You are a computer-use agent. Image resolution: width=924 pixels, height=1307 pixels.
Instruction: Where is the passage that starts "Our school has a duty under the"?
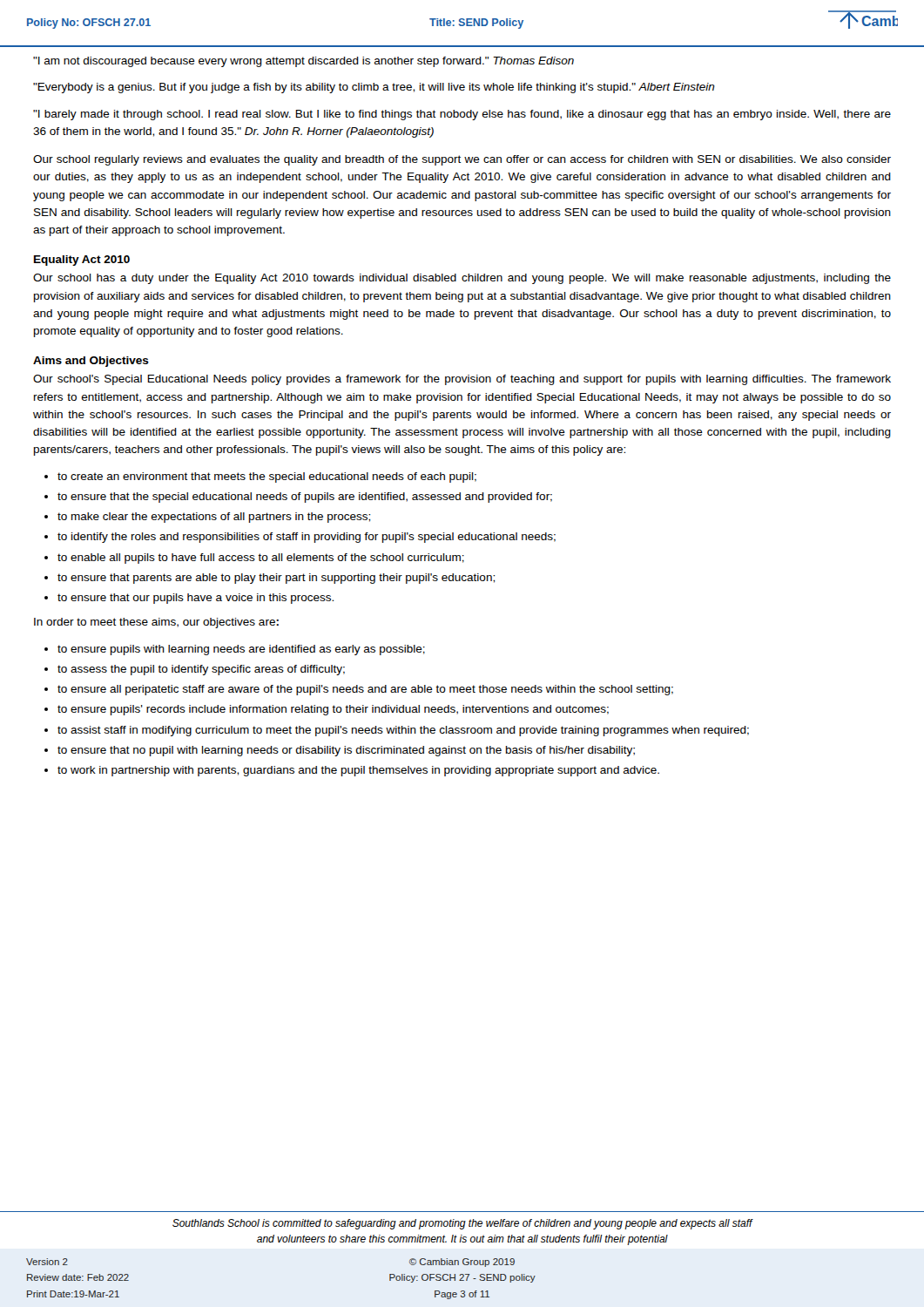(x=462, y=304)
